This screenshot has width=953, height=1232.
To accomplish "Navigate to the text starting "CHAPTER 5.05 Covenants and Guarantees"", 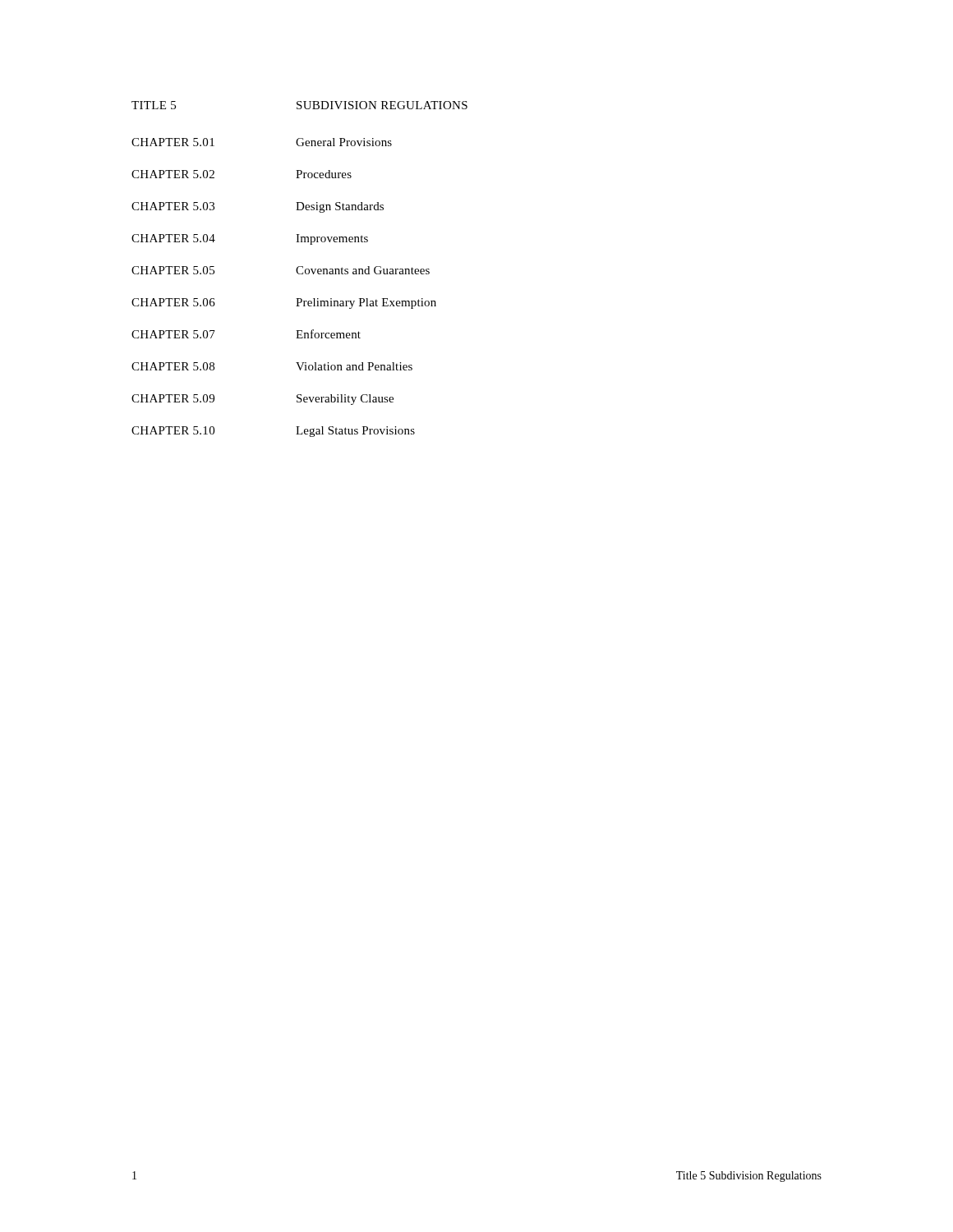I will pos(176,271).
